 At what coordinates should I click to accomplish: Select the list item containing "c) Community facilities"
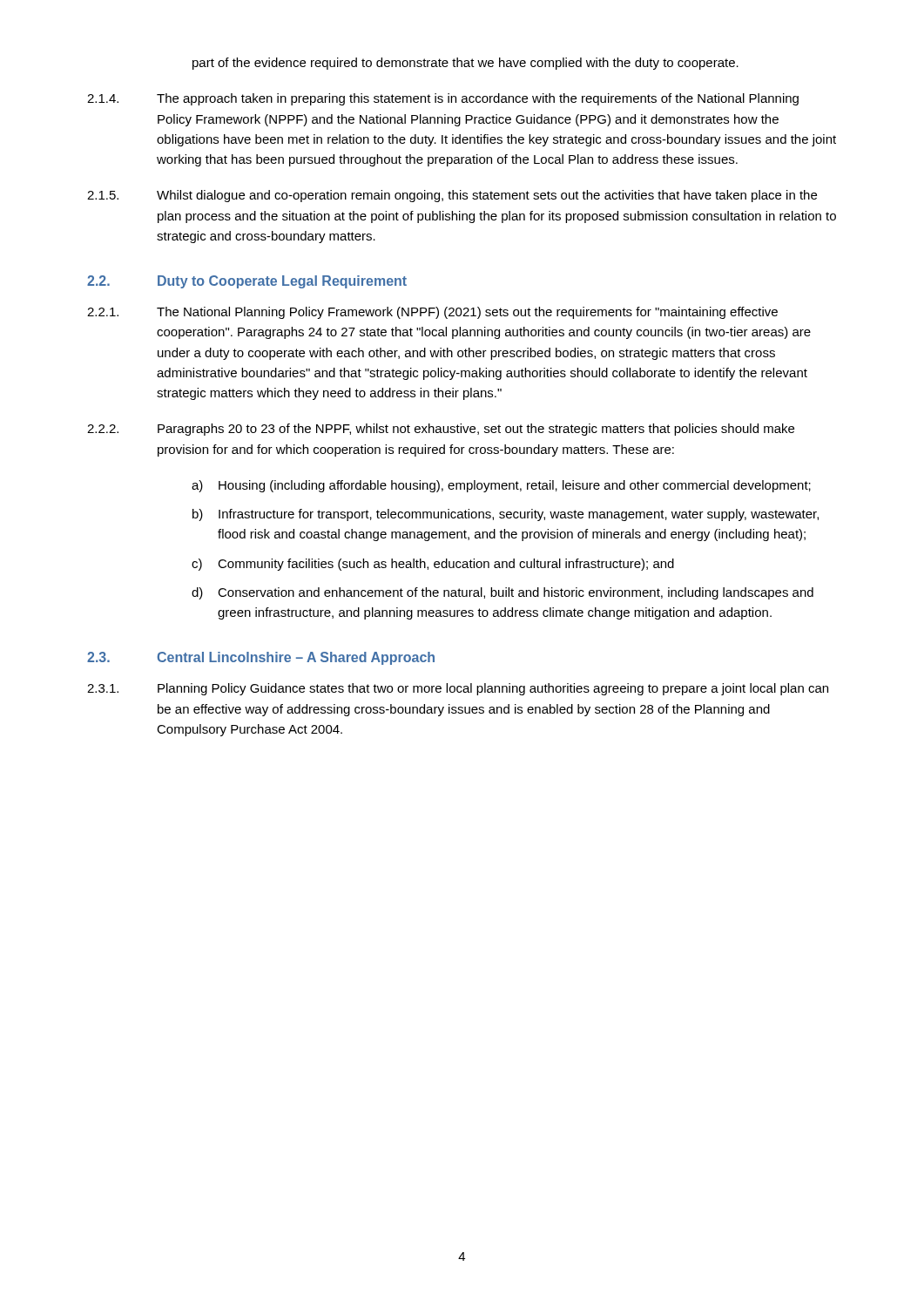(x=514, y=563)
